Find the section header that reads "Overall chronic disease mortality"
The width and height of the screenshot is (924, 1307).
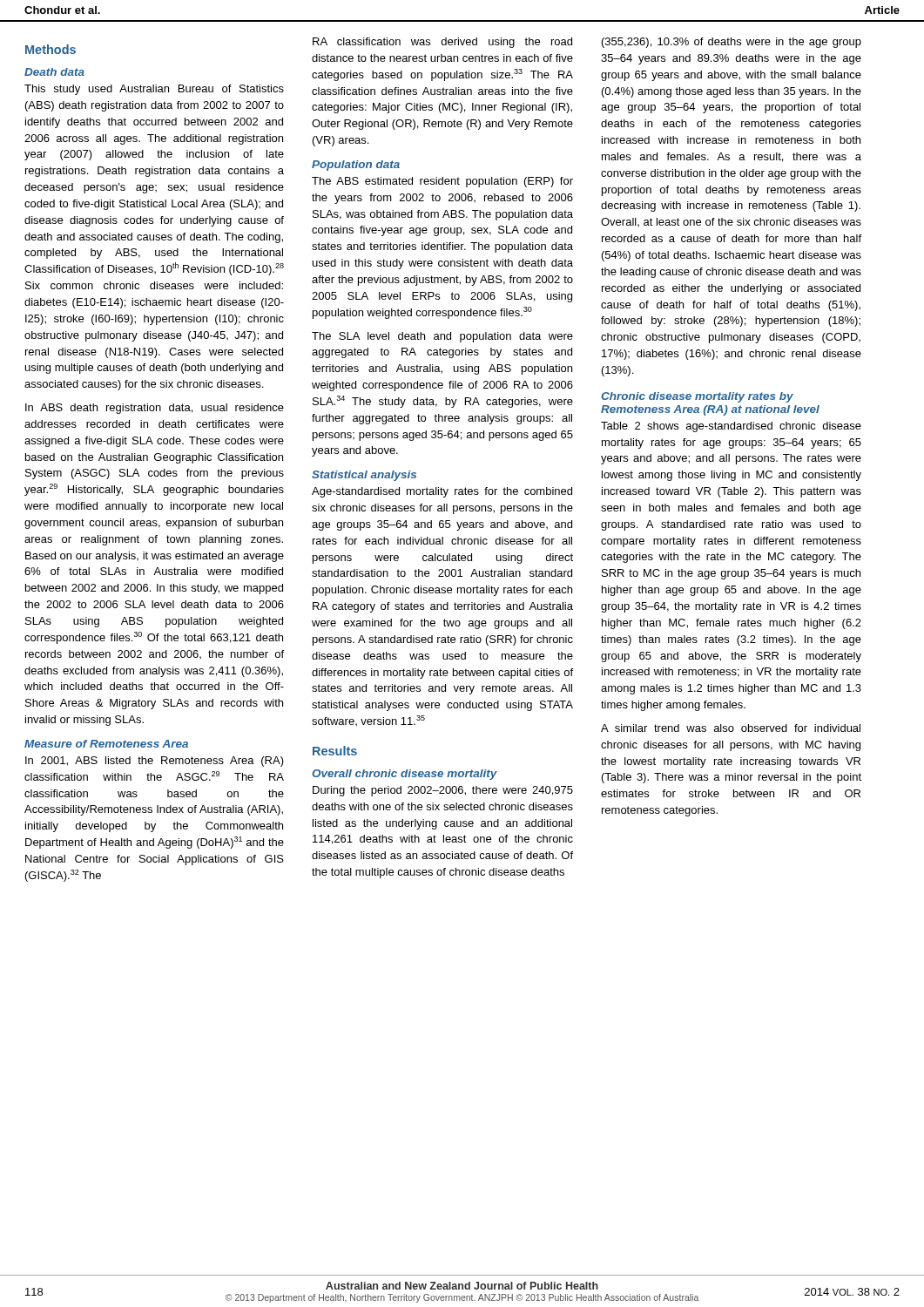coord(404,773)
